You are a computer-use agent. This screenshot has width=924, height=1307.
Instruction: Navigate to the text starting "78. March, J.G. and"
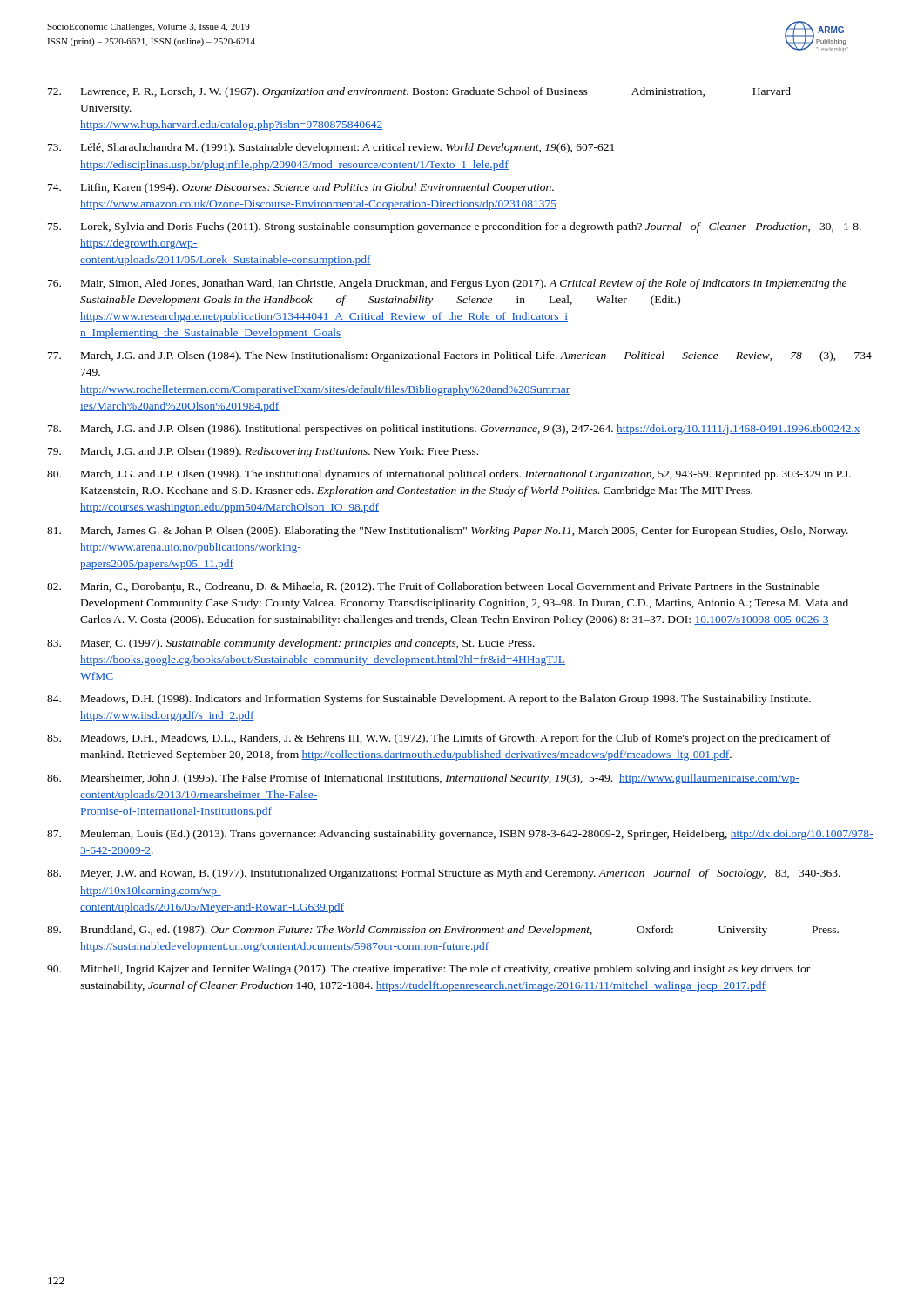[x=462, y=428]
